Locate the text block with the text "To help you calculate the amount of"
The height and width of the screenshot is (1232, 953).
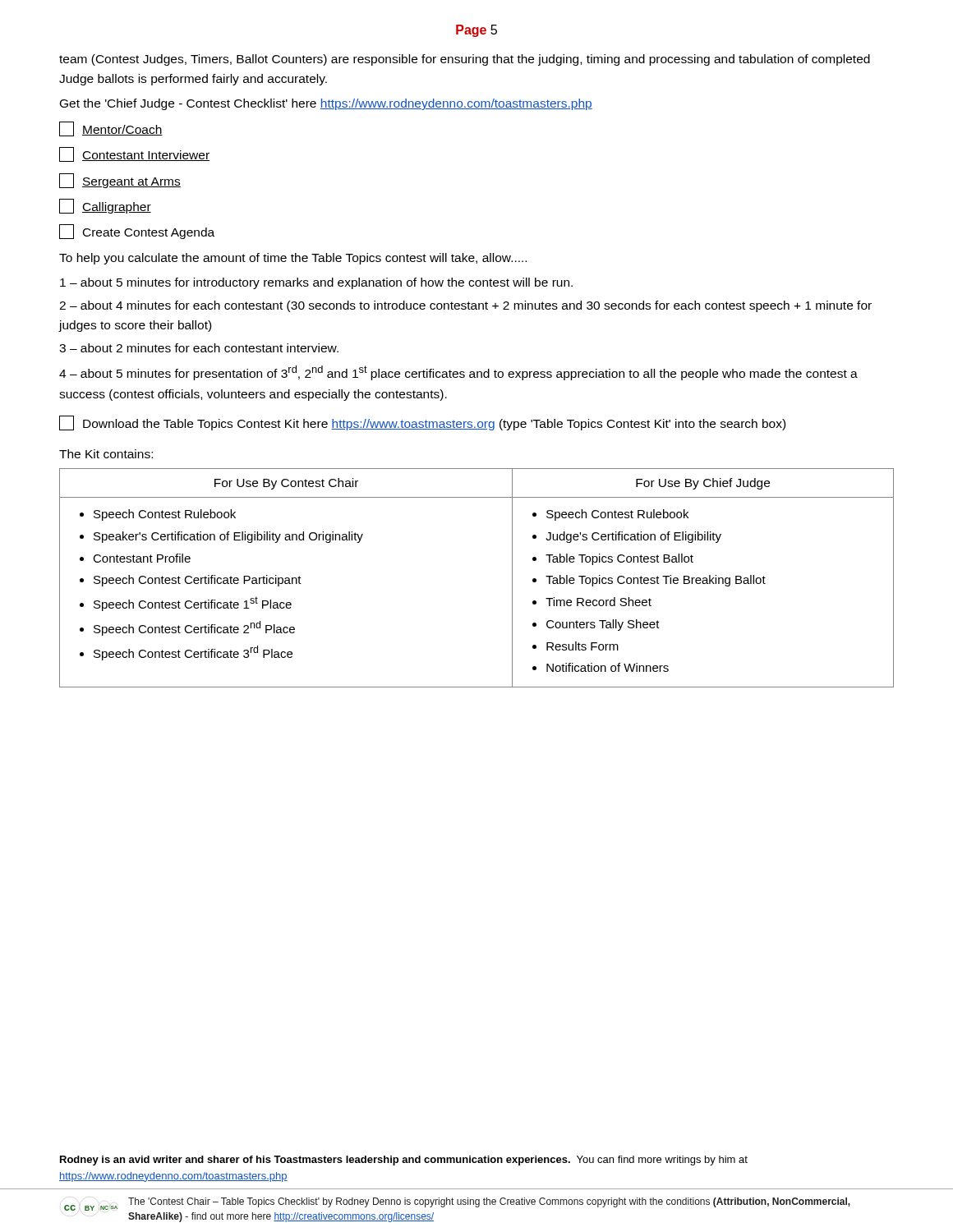[x=294, y=258]
